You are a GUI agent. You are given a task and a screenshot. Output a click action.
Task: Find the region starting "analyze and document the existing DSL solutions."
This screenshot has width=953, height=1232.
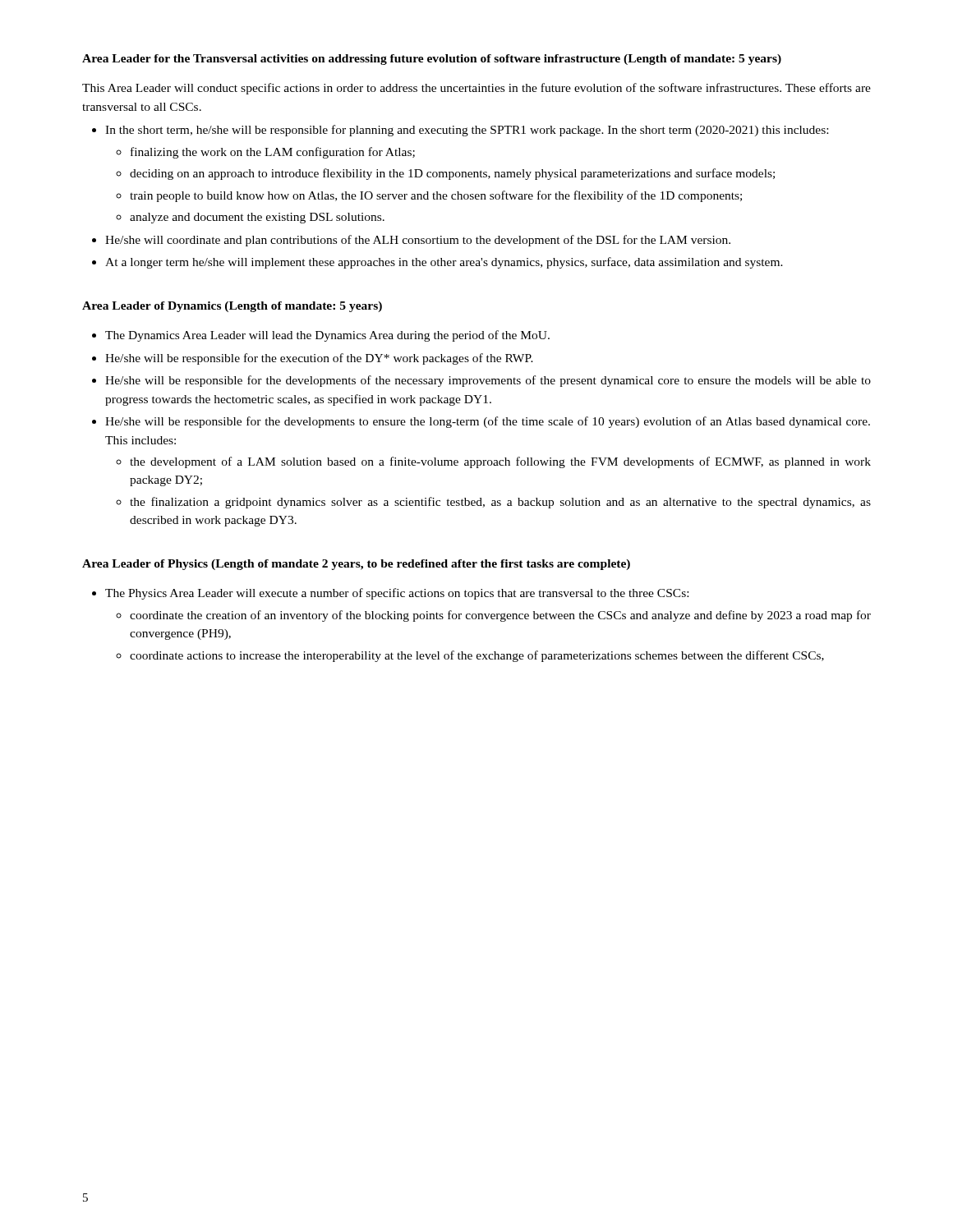[x=257, y=217]
